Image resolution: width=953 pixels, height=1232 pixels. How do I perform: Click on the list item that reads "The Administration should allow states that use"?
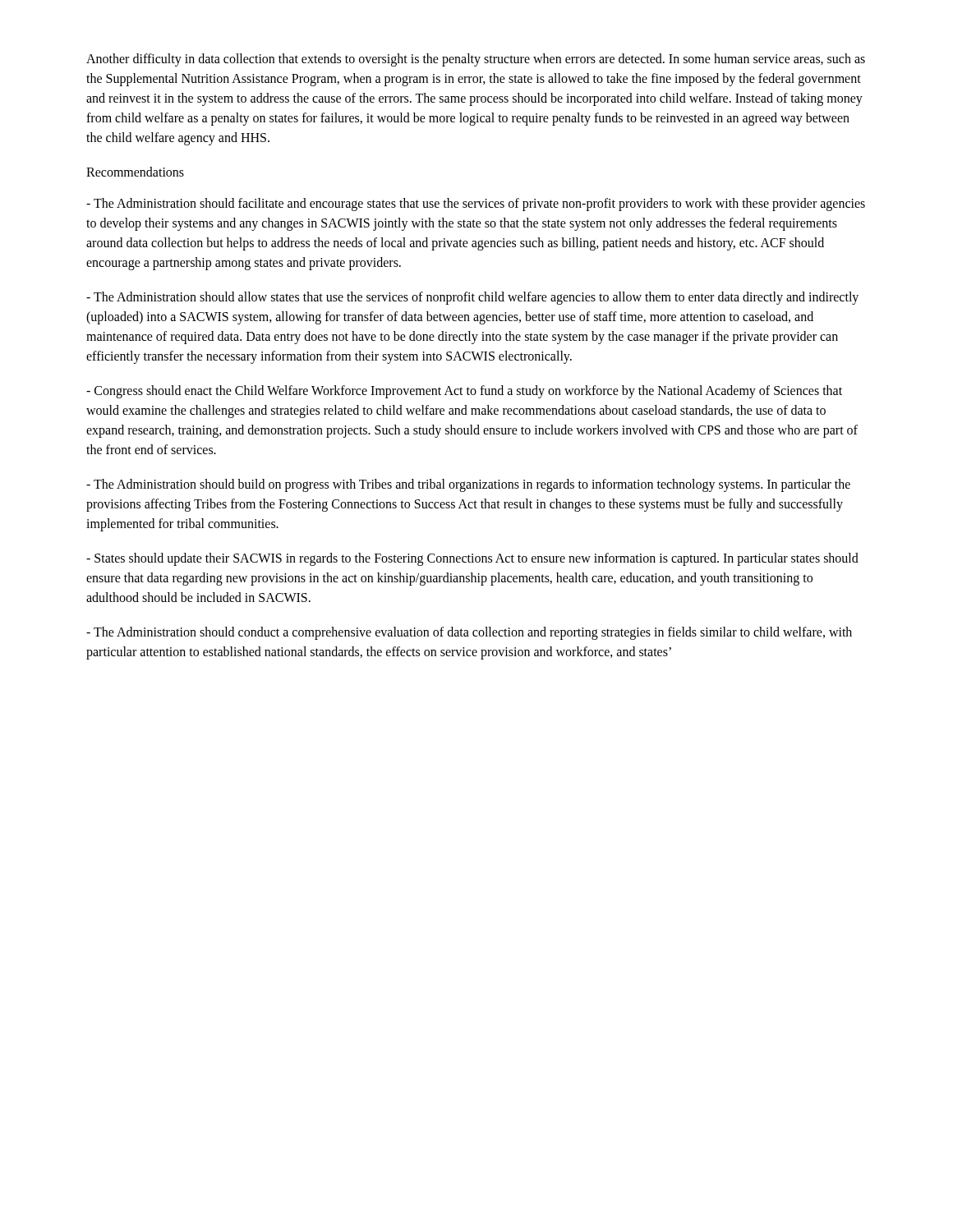tap(472, 326)
